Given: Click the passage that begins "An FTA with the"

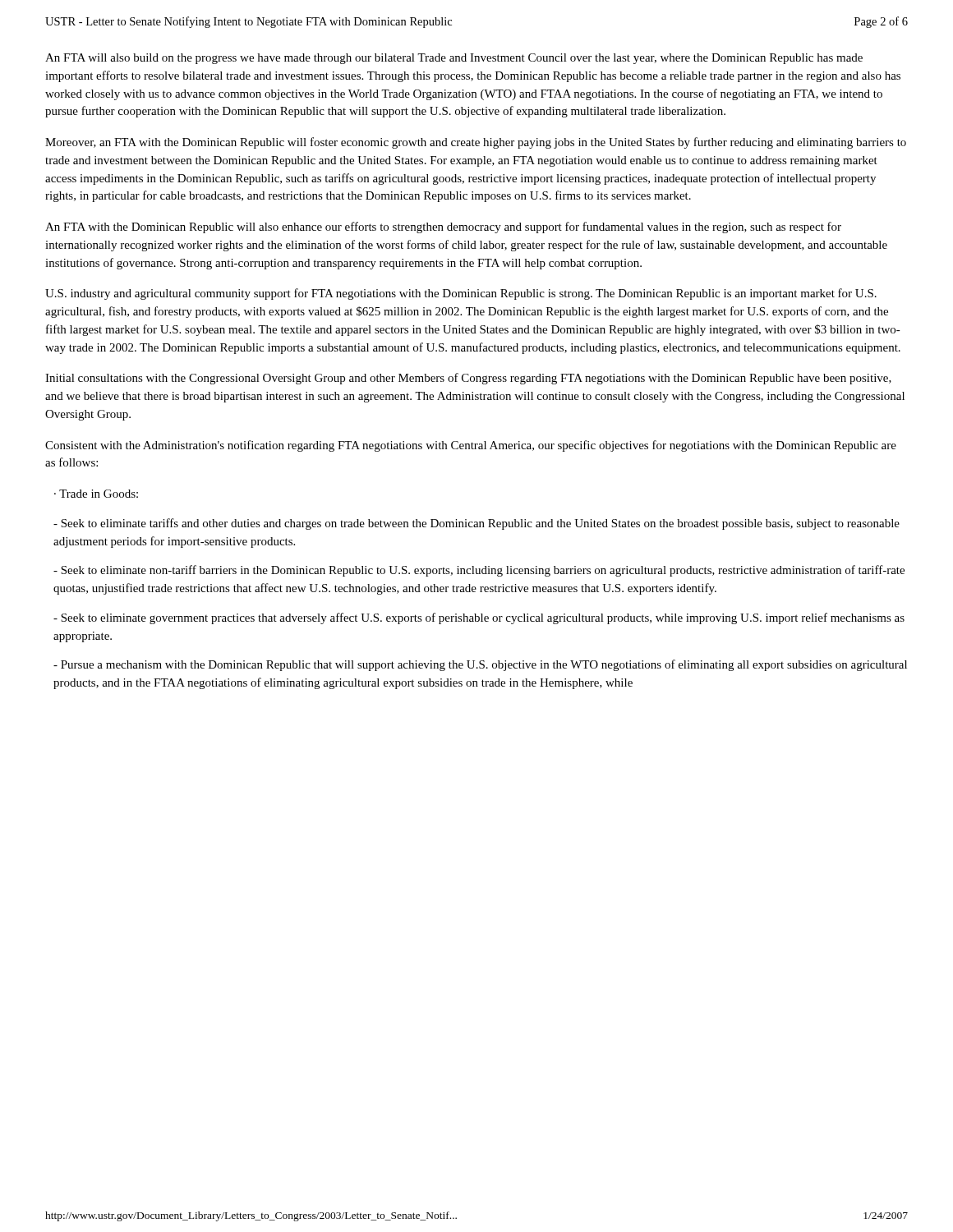Looking at the screenshot, I should click(466, 245).
